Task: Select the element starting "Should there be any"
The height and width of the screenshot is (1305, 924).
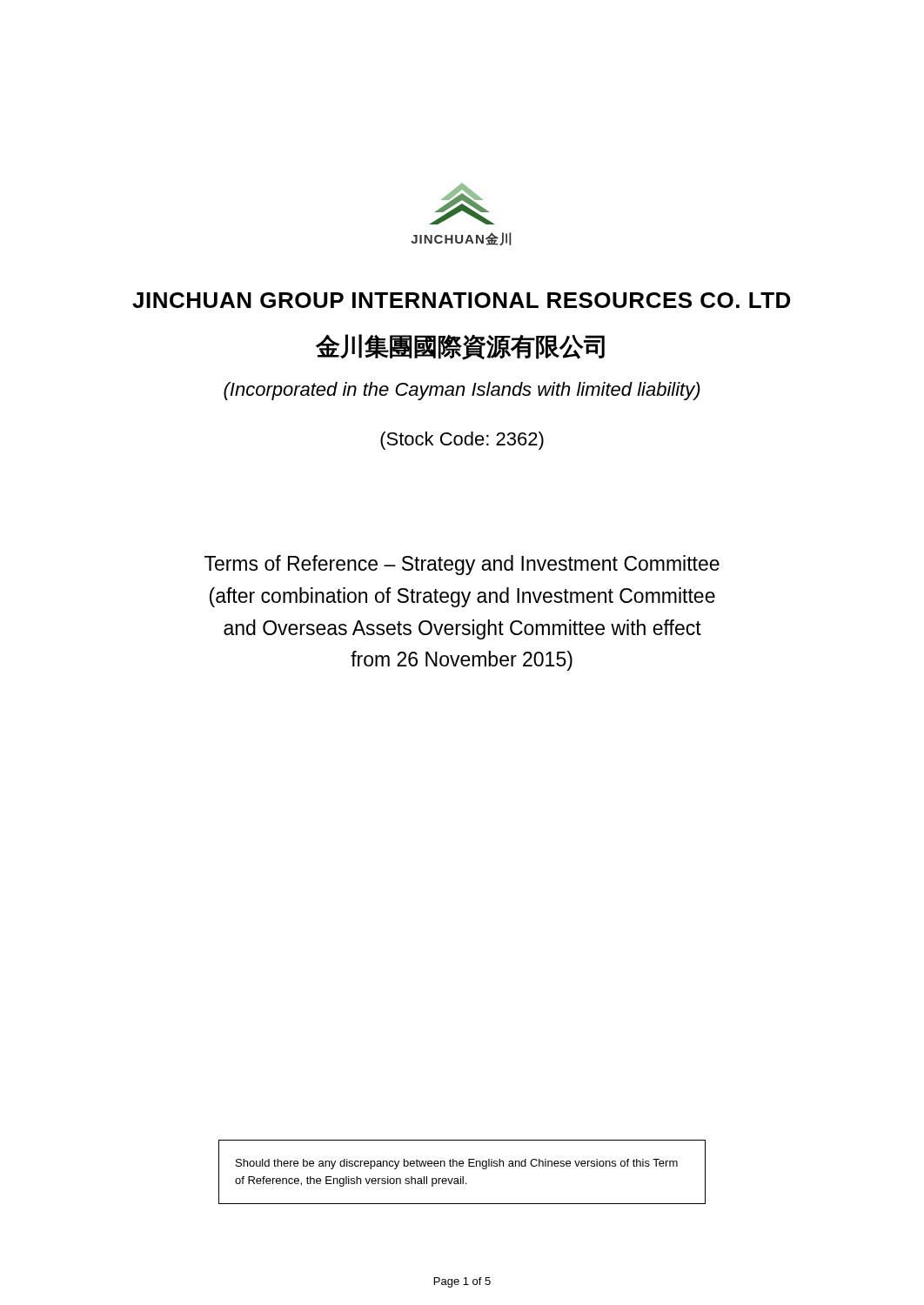Action: pos(456,1171)
